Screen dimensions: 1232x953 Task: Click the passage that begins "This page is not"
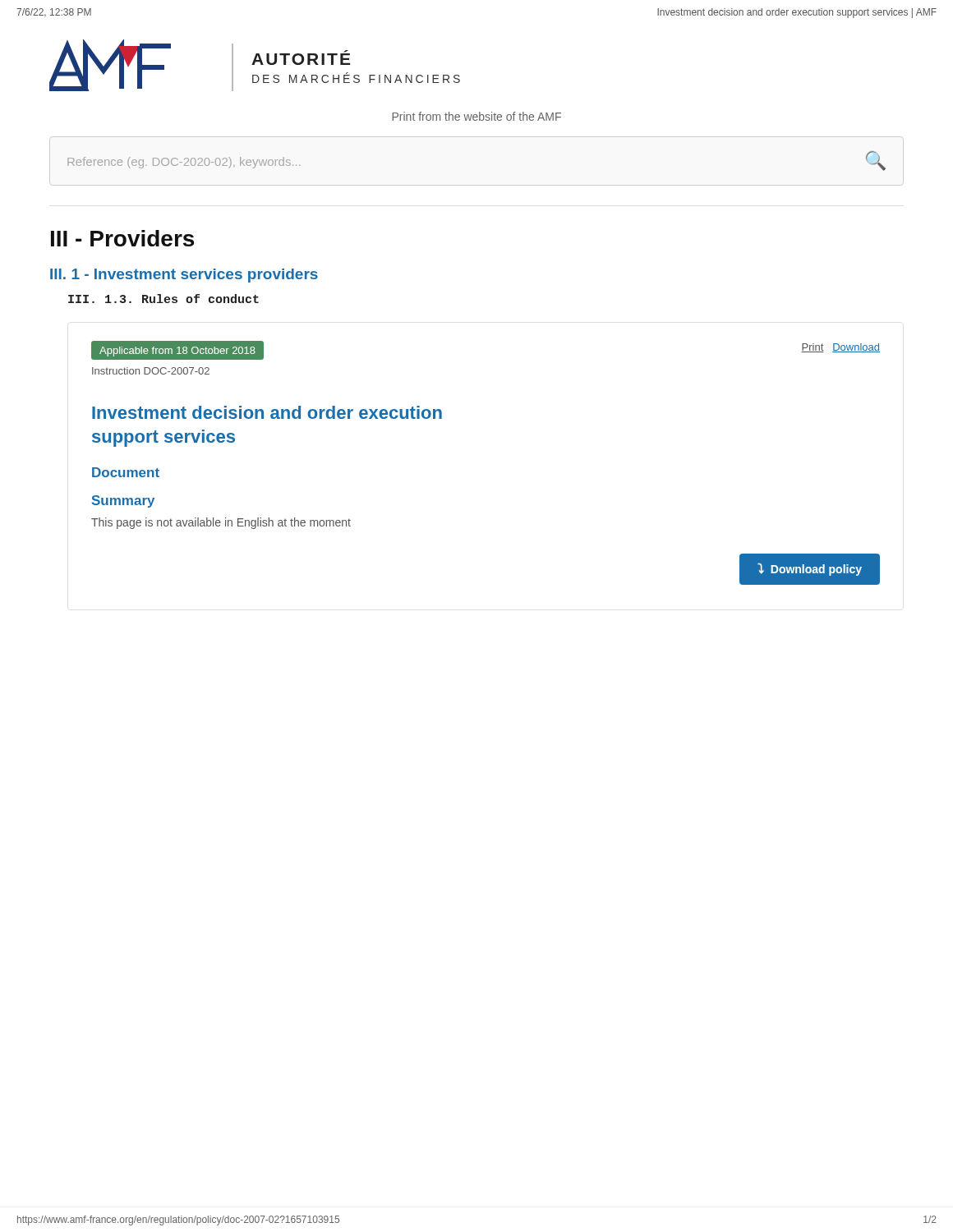click(221, 523)
